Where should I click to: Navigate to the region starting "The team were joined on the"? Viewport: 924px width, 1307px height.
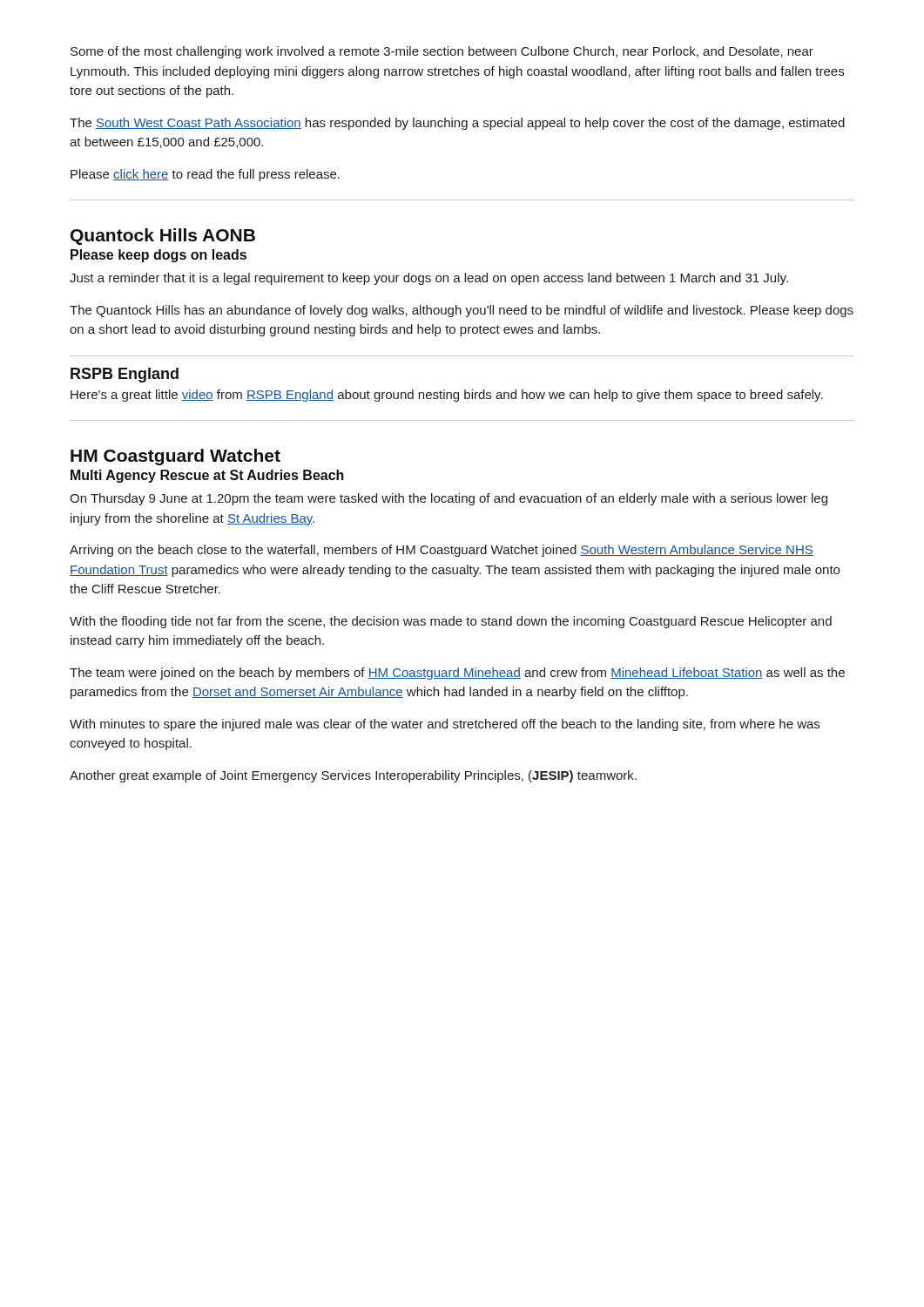pos(457,682)
